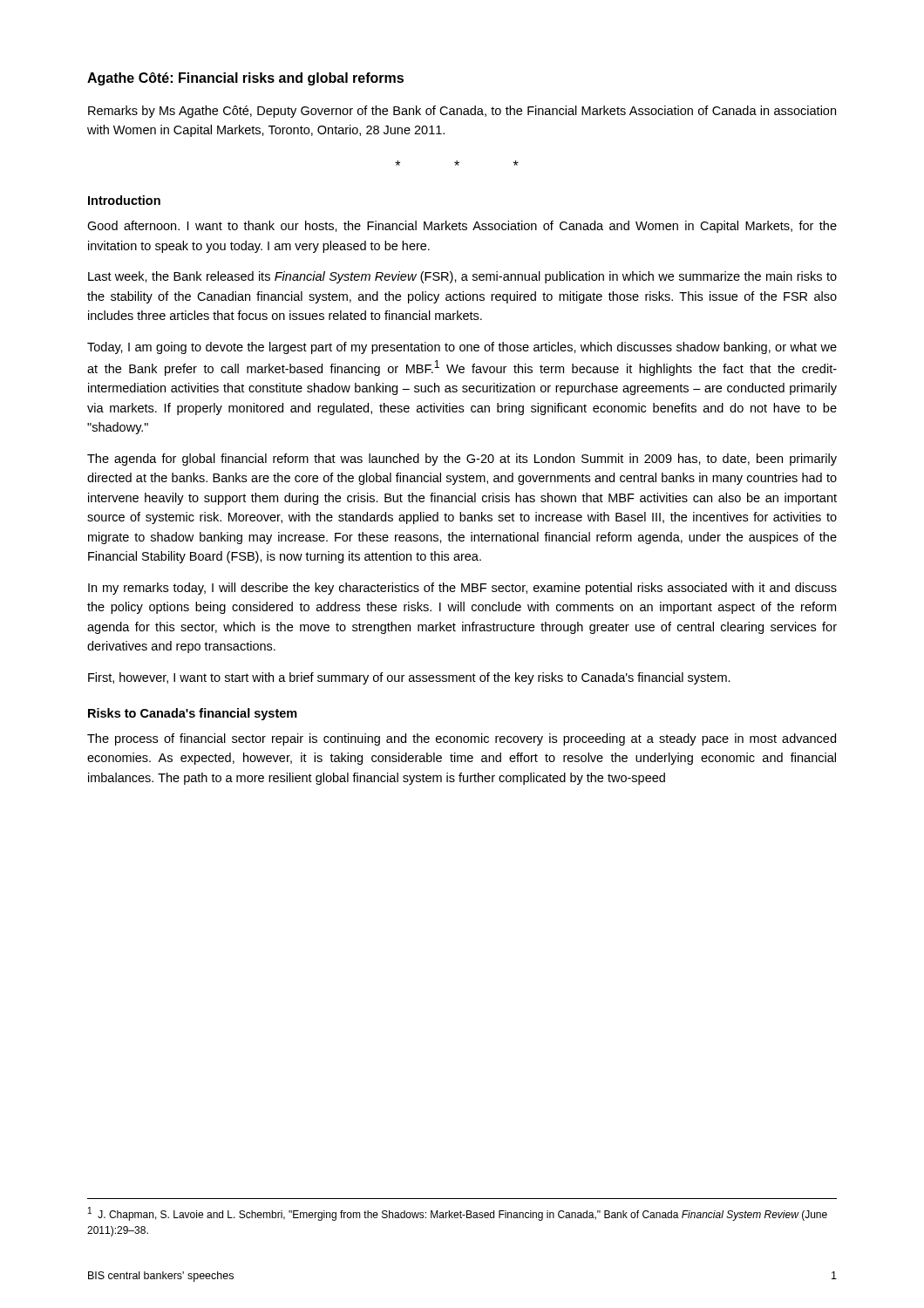Select the text block that says "The agenda for global"
924x1308 pixels.
pos(462,508)
